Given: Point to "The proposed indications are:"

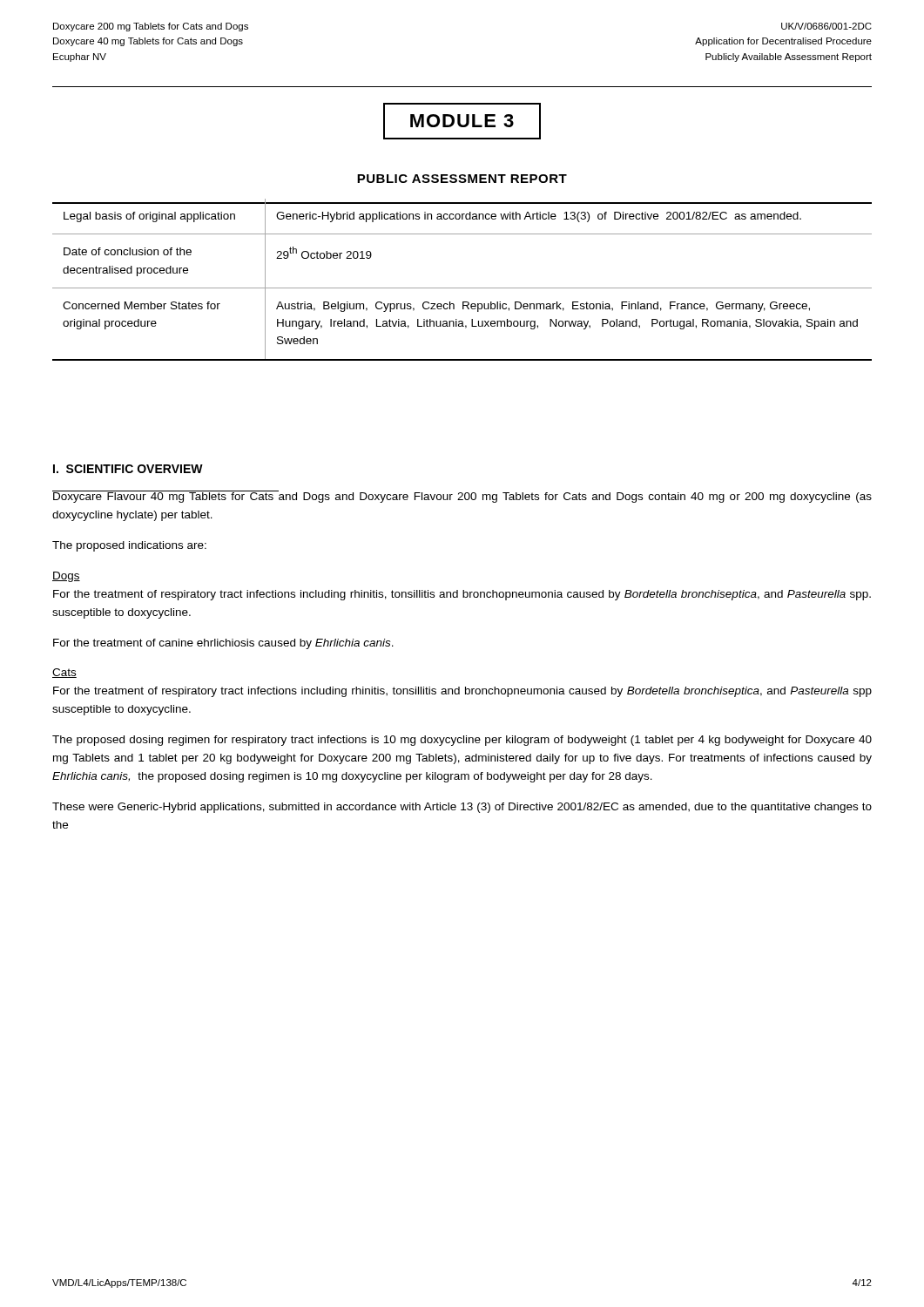Looking at the screenshot, I should point(130,545).
